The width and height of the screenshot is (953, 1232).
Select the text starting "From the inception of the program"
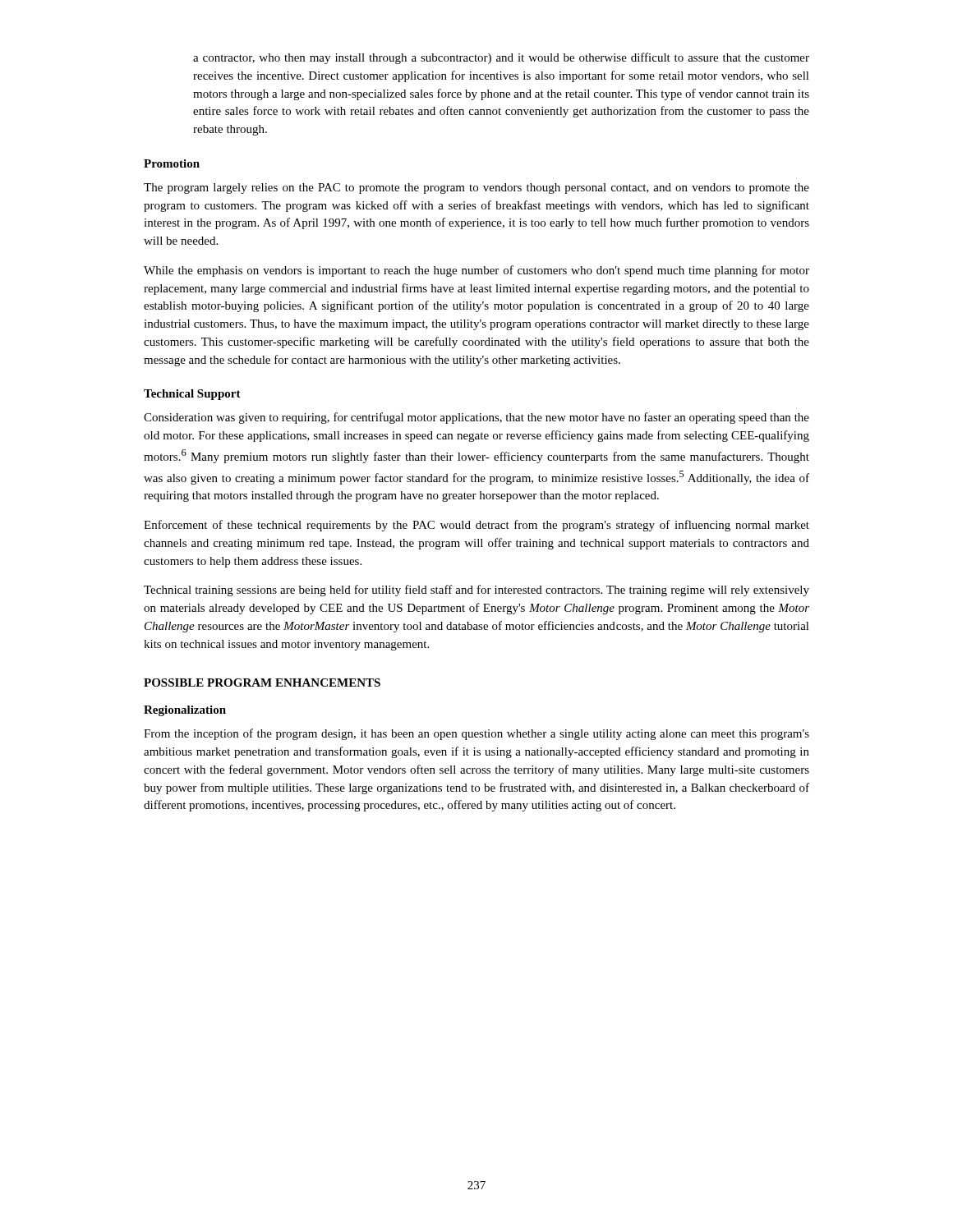476,769
